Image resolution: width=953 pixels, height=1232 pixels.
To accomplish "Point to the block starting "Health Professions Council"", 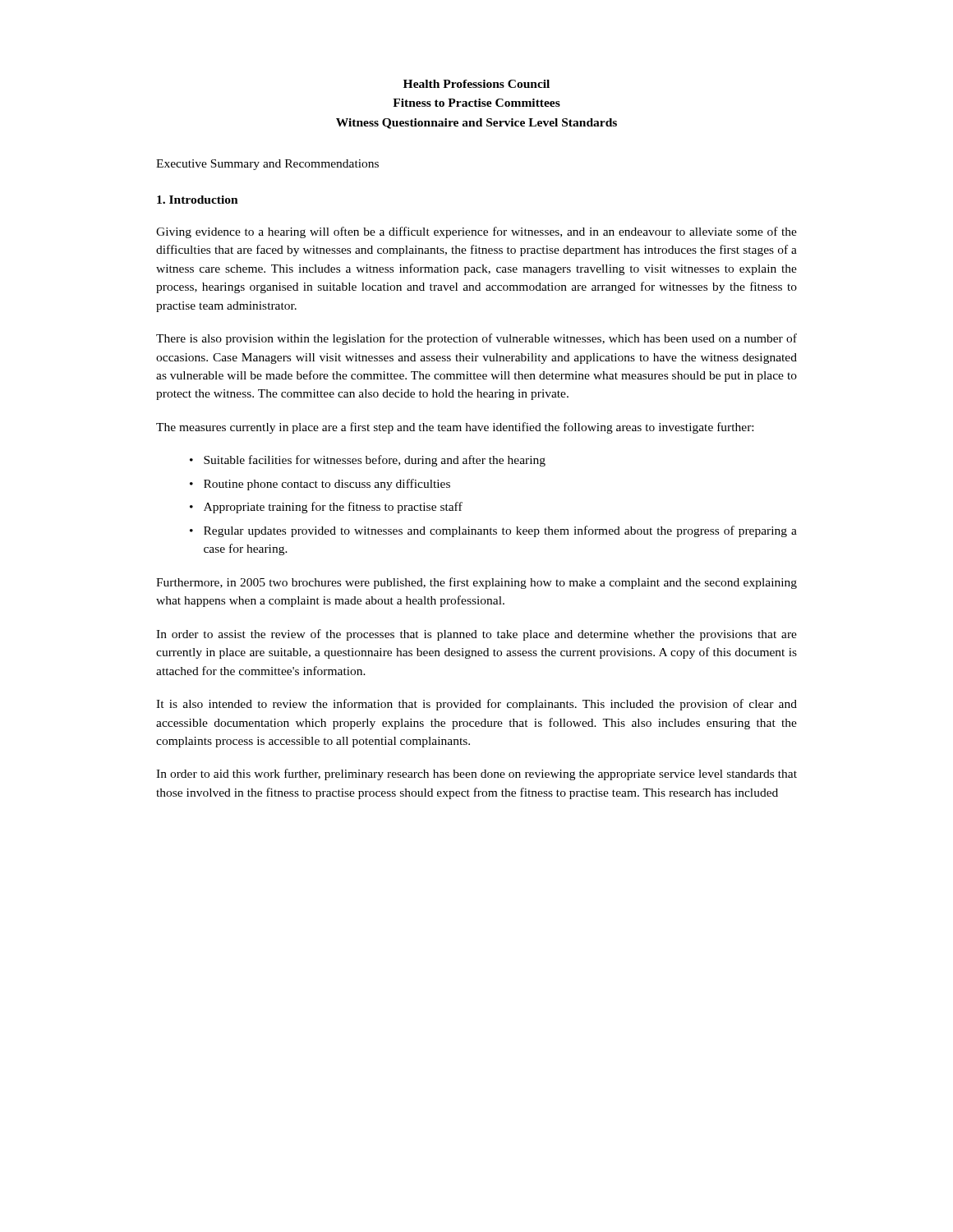I will click(476, 103).
